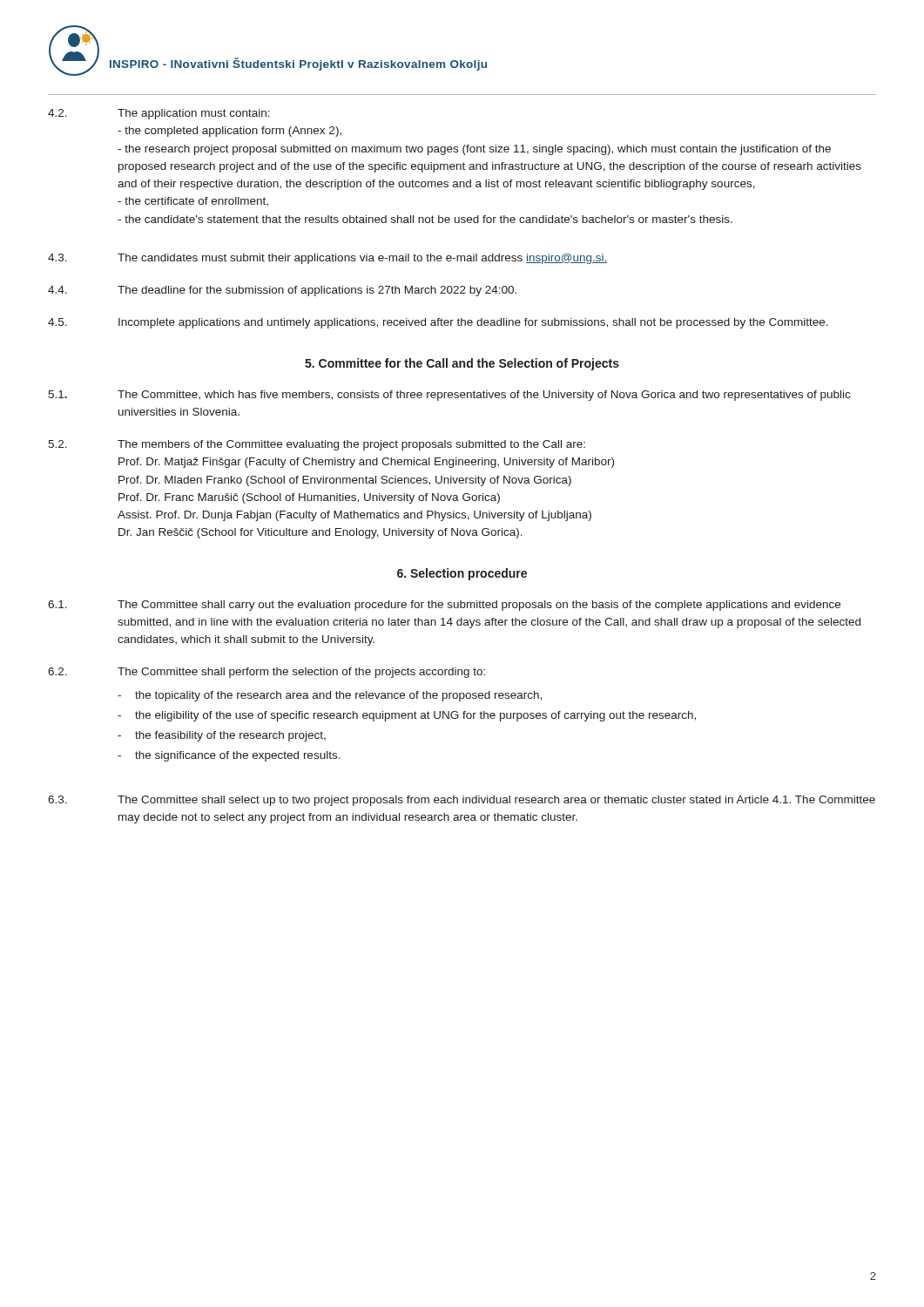Find the region starting "6. Selection procedure"
The image size is (924, 1307).
click(x=462, y=573)
